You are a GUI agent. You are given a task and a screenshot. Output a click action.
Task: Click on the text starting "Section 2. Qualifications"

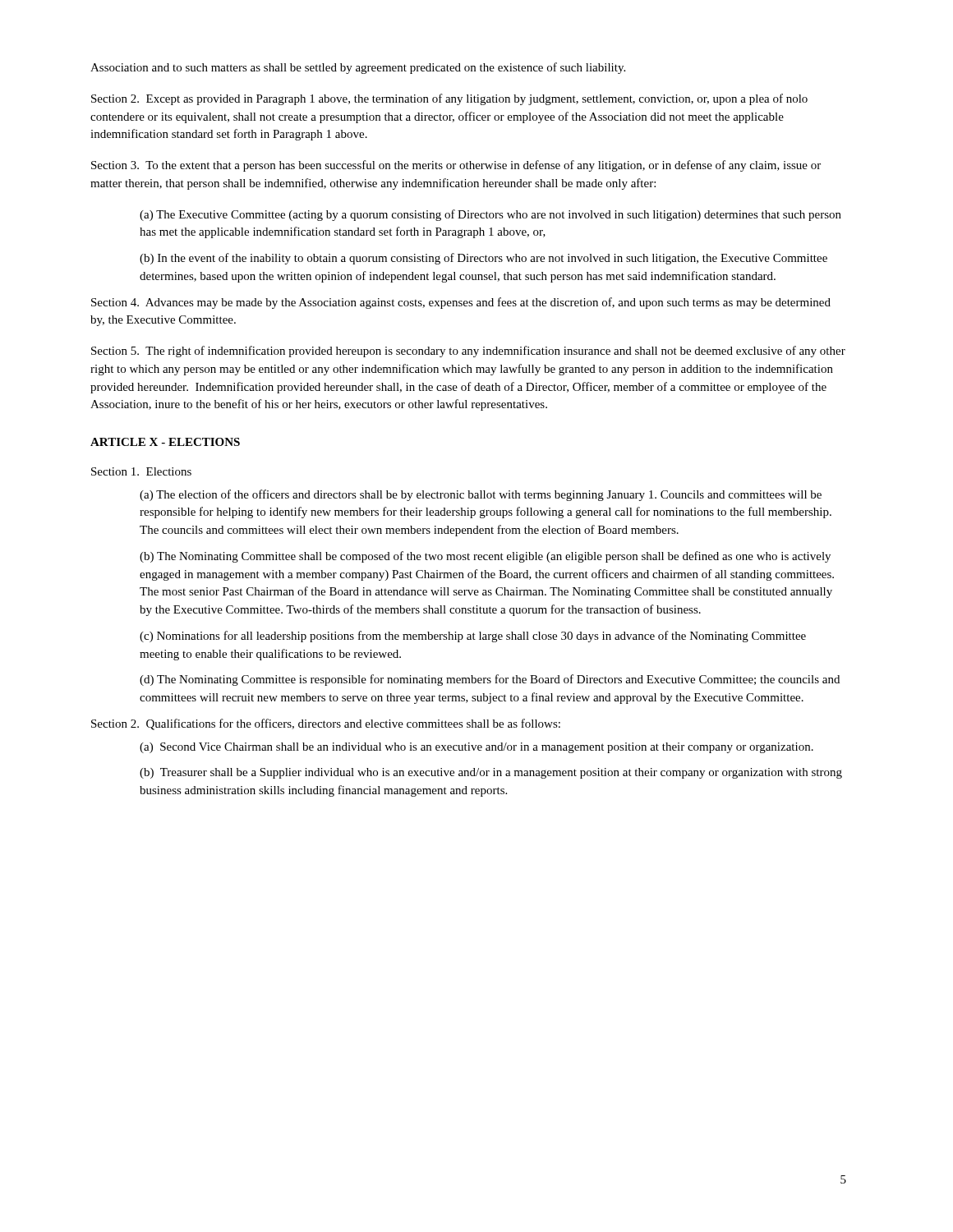click(326, 723)
